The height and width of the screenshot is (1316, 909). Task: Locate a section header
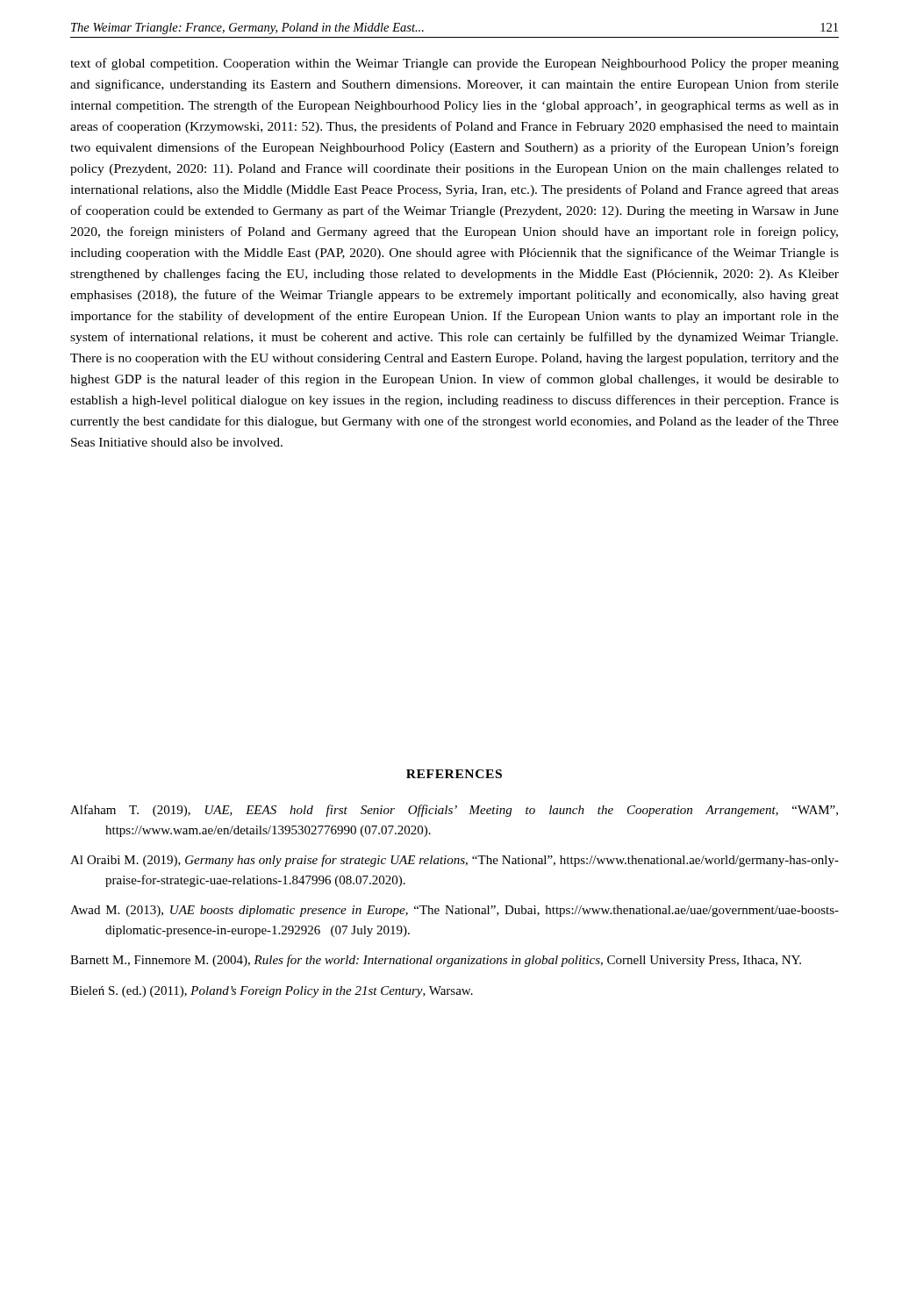pyautogui.click(x=454, y=773)
